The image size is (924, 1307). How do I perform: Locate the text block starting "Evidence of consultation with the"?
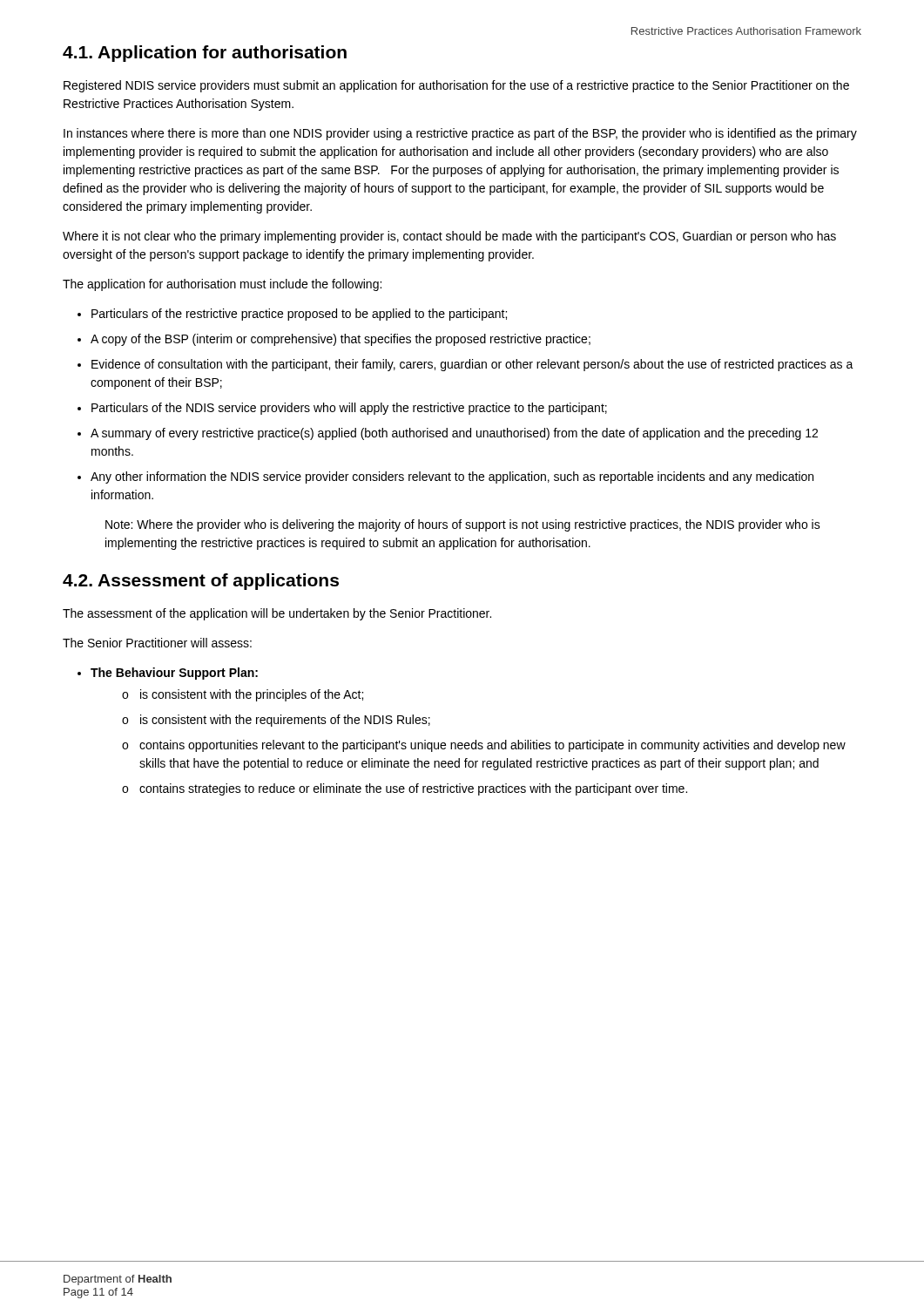[x=472, y=373]
